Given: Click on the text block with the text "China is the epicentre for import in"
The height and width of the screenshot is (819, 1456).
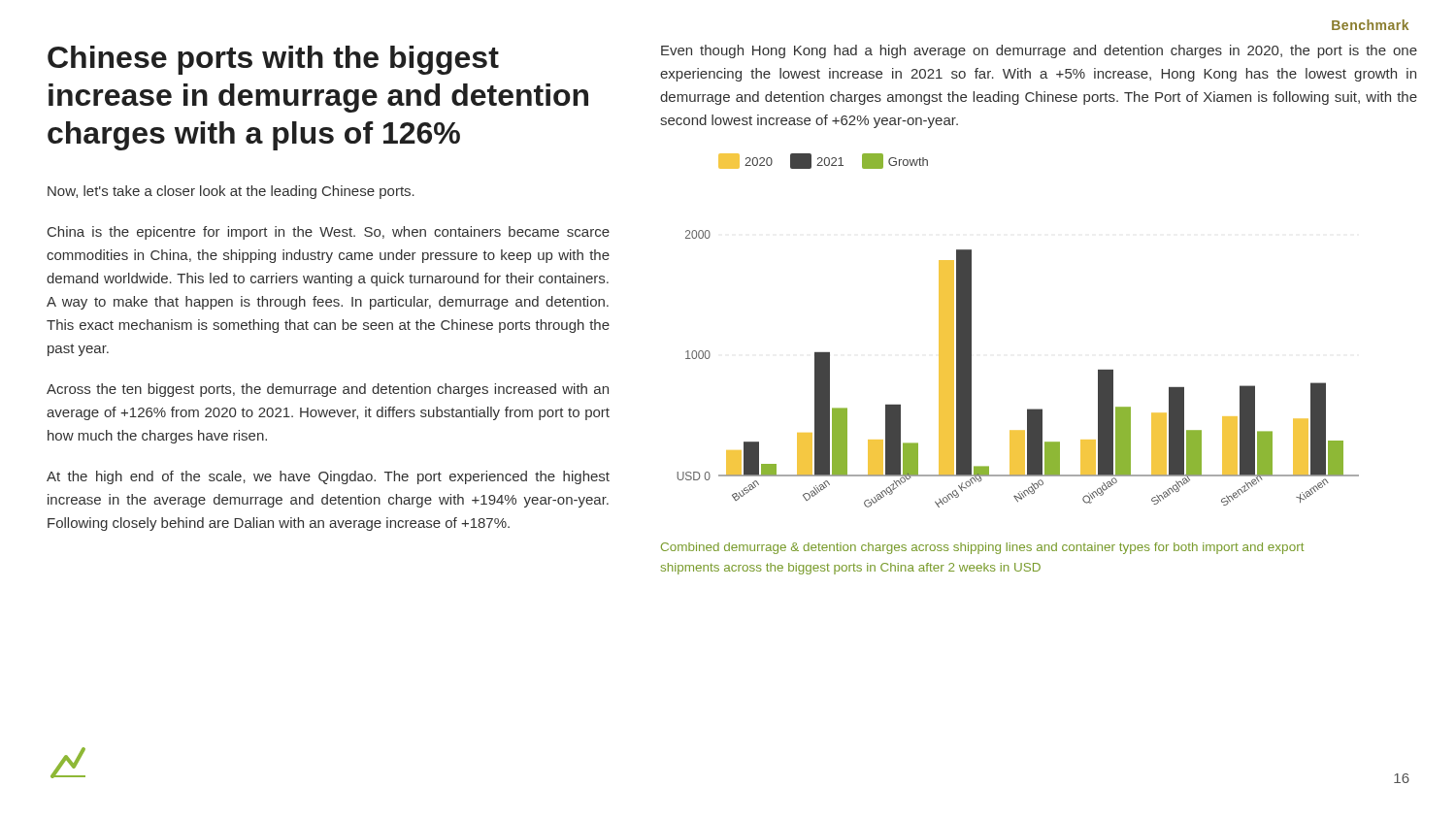Looking at the screenshot, I should [x=328, y=290].
